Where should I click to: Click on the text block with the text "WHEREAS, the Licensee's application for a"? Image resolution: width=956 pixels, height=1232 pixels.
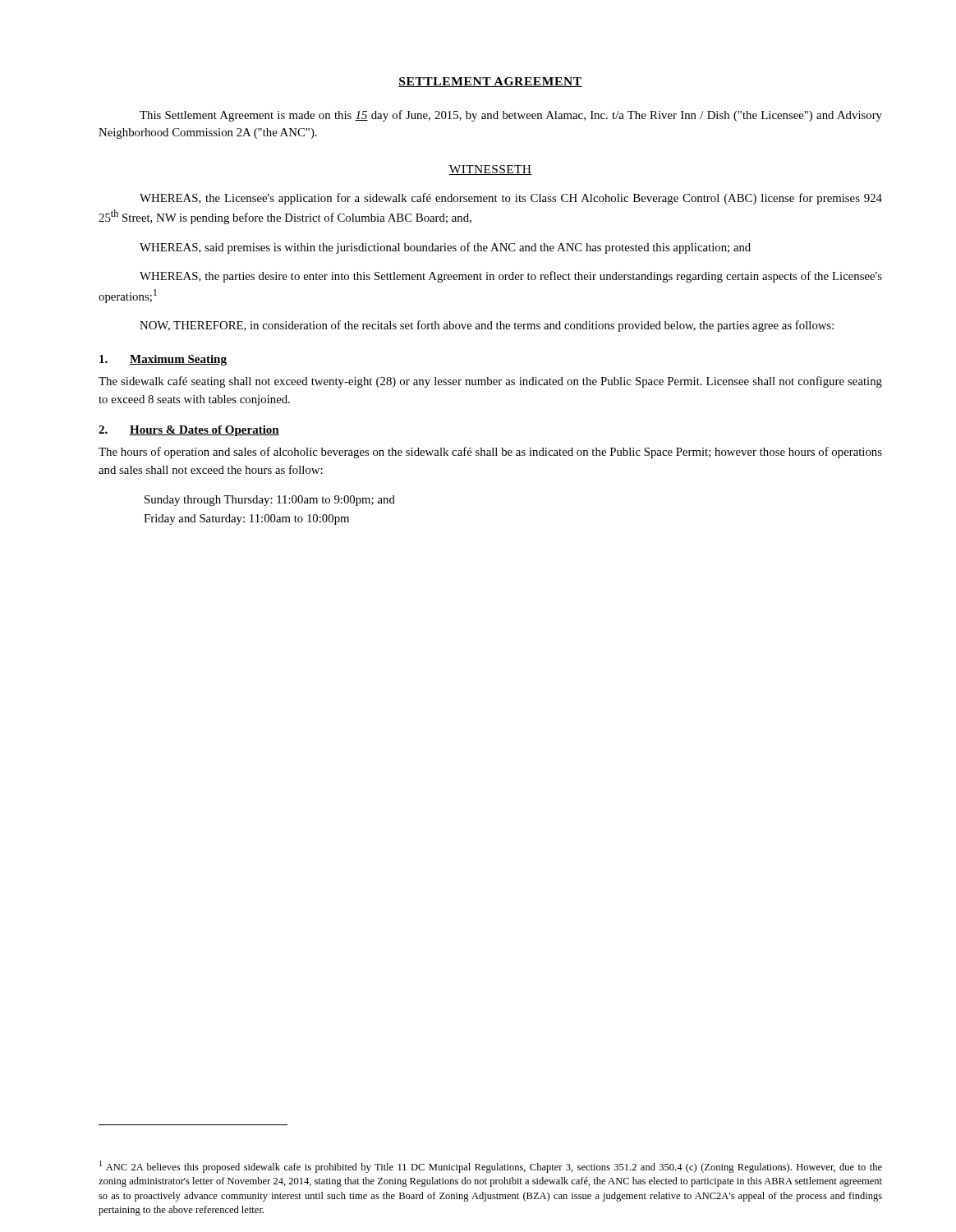point(490,208)
